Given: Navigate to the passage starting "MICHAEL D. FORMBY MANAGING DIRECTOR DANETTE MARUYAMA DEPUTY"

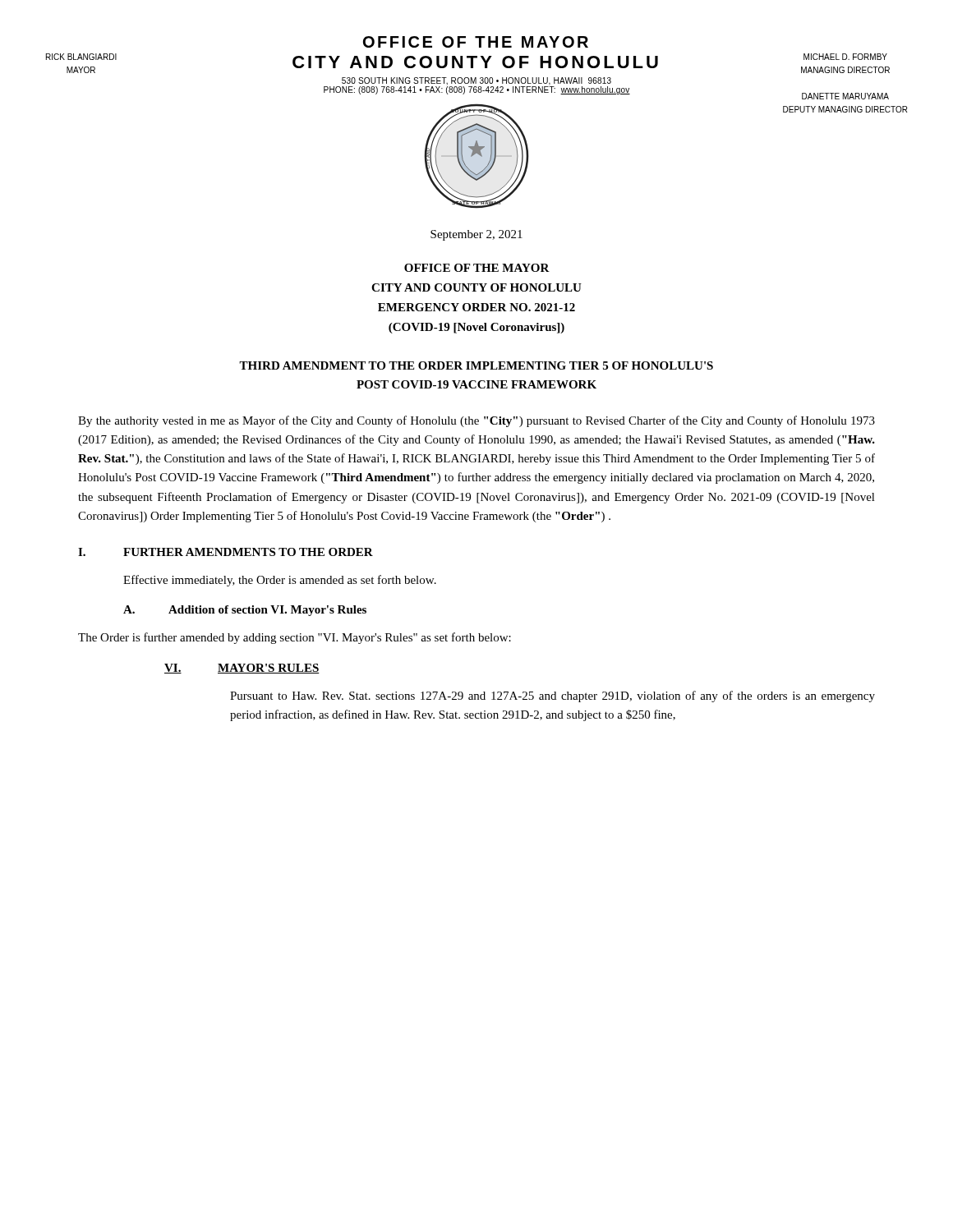Looking at the screenshot, I should [x=845, y=83].
